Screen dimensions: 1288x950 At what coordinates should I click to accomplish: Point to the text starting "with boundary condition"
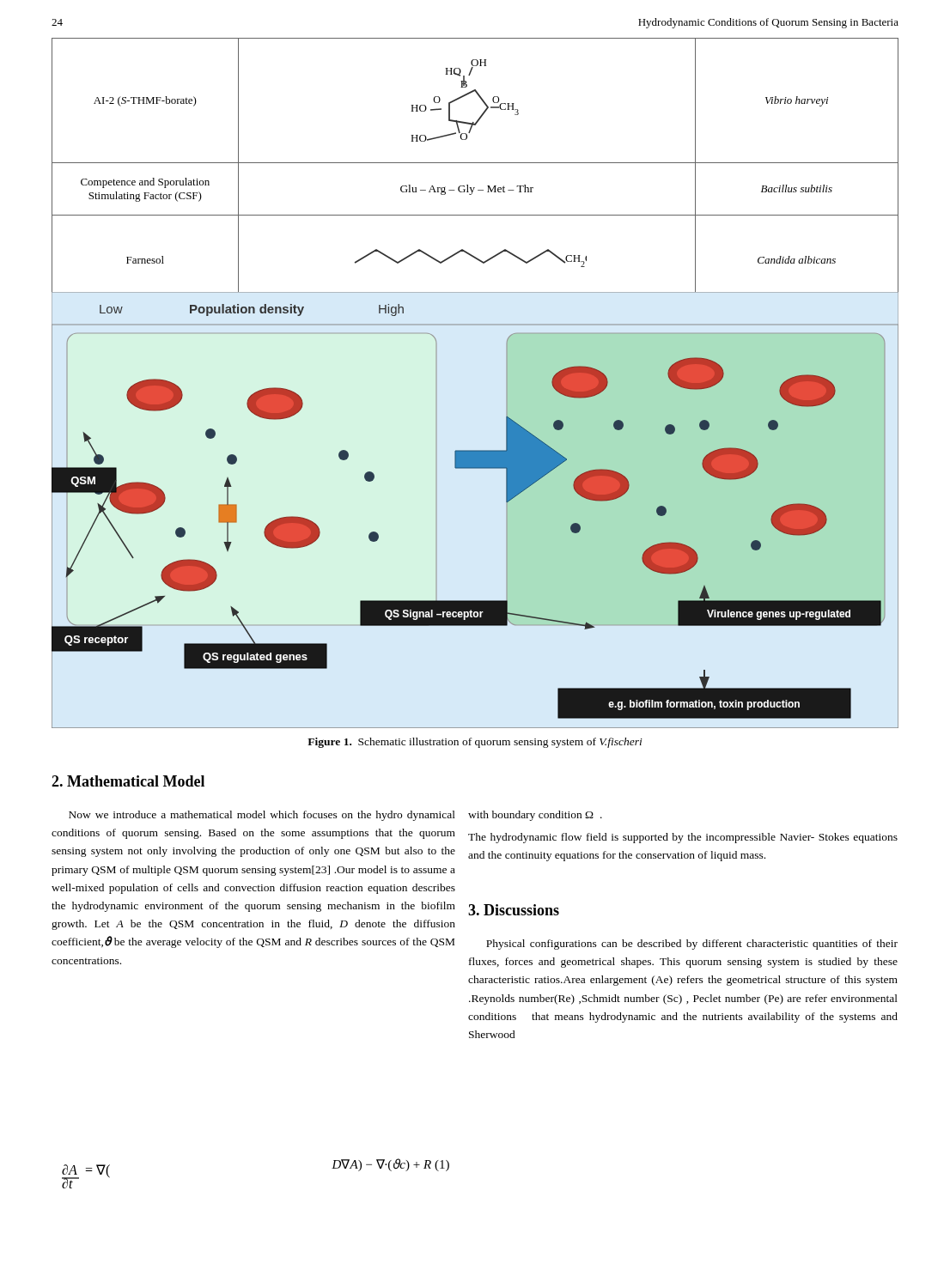click(x=535, y=814)
